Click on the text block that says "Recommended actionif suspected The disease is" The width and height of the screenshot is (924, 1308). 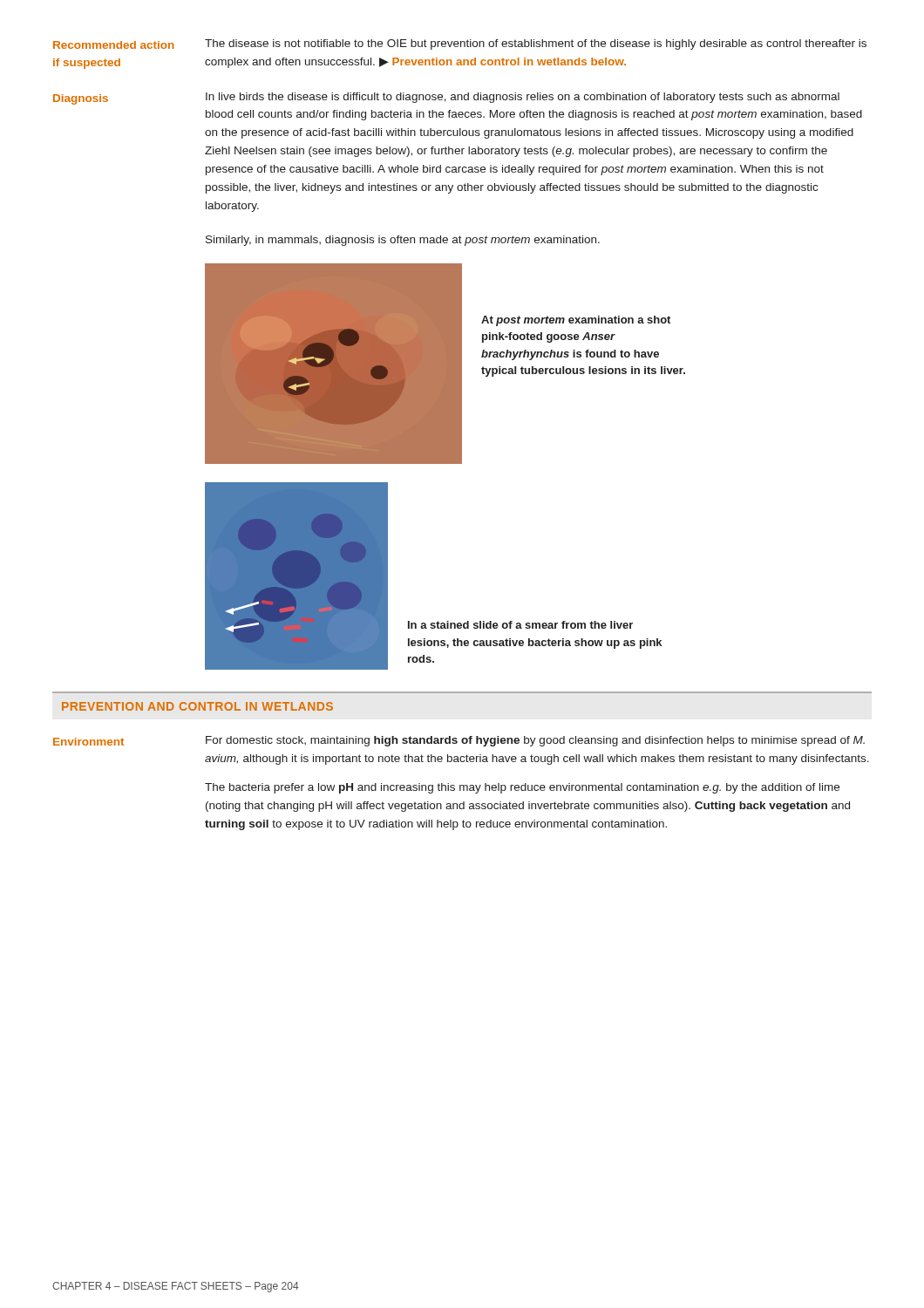click(462, 53)
